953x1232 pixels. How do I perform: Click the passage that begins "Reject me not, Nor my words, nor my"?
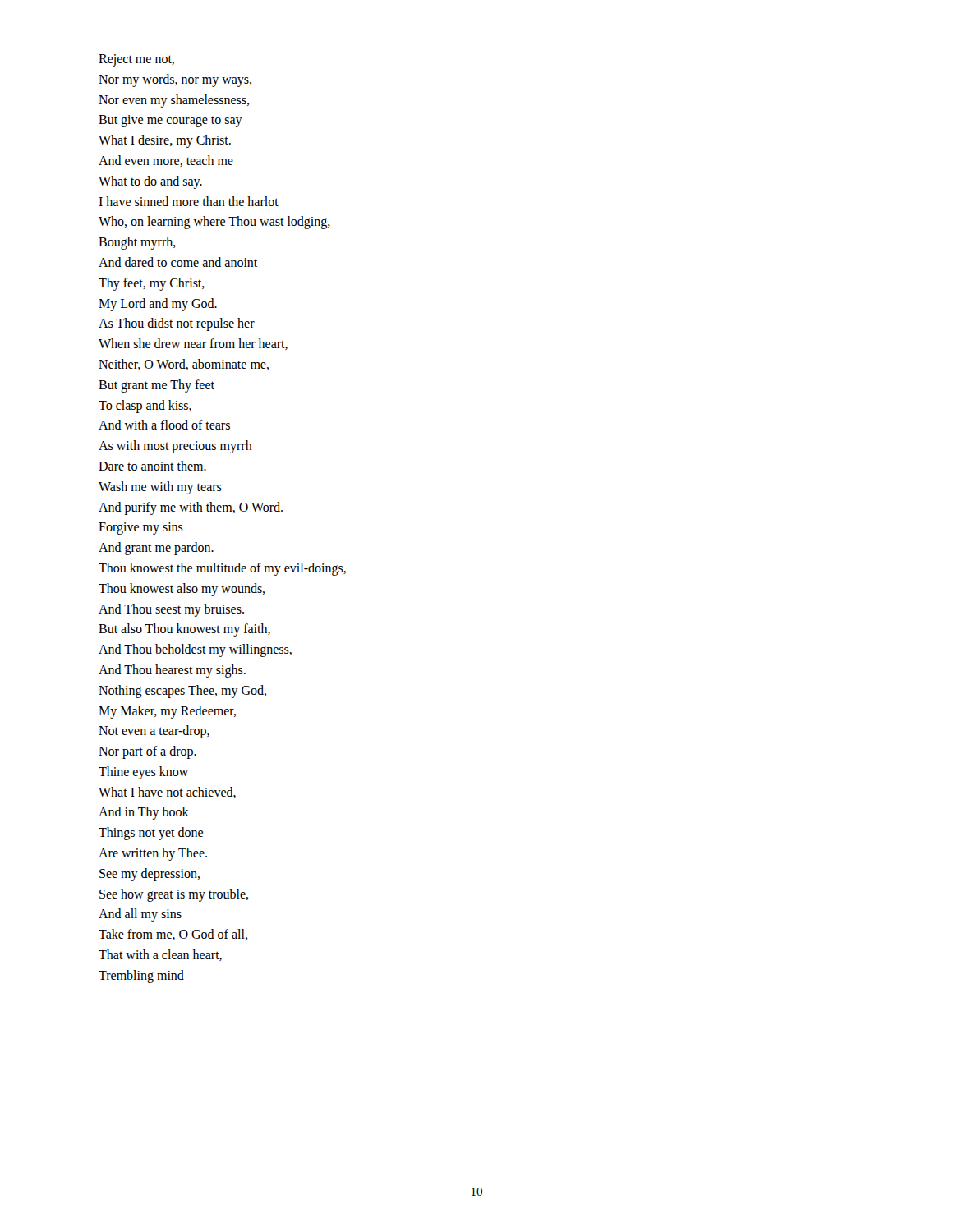pyautogui.click(x=223, y=518)
